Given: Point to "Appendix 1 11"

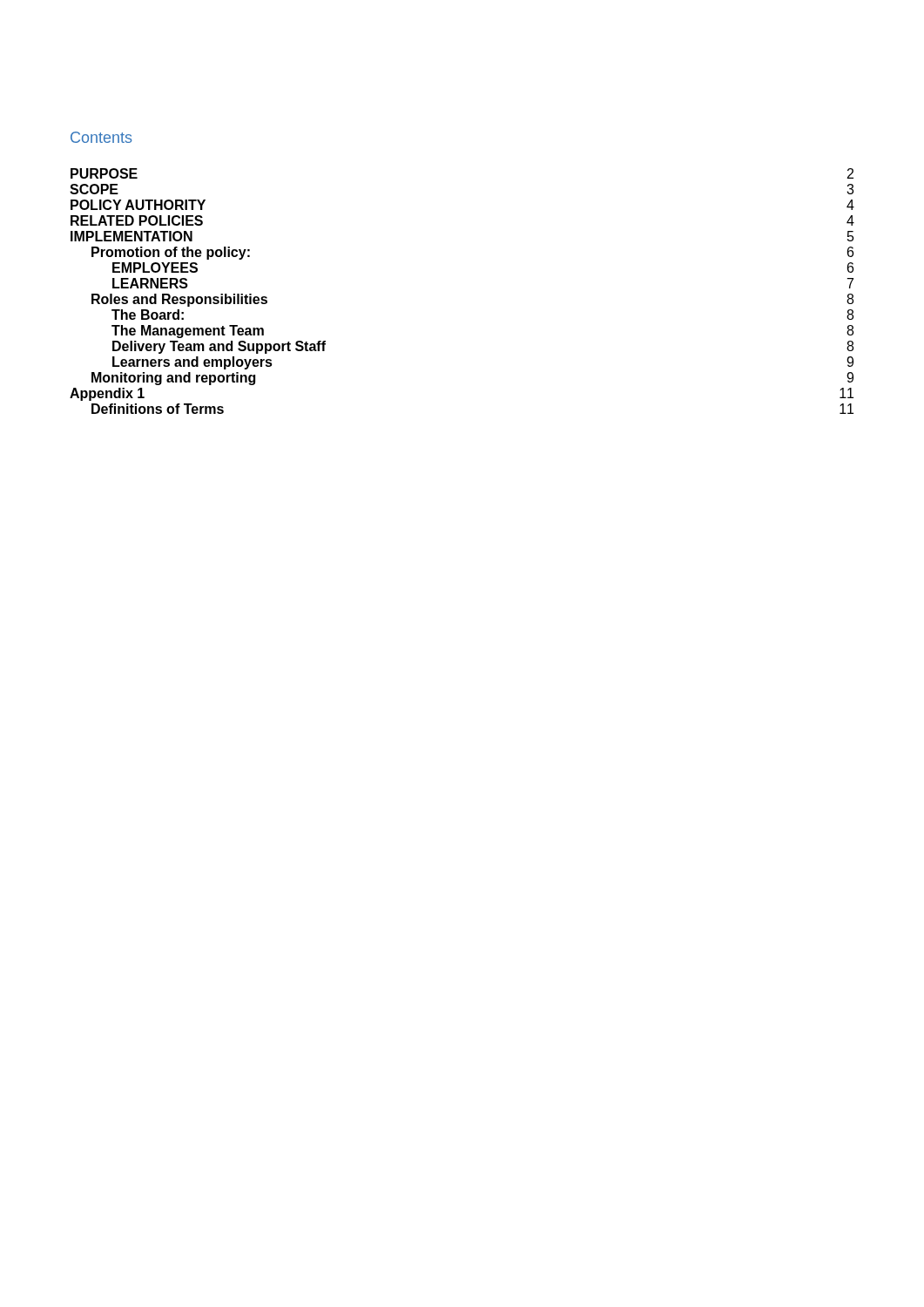Looking at the screenshot, I should click(108, 394).
